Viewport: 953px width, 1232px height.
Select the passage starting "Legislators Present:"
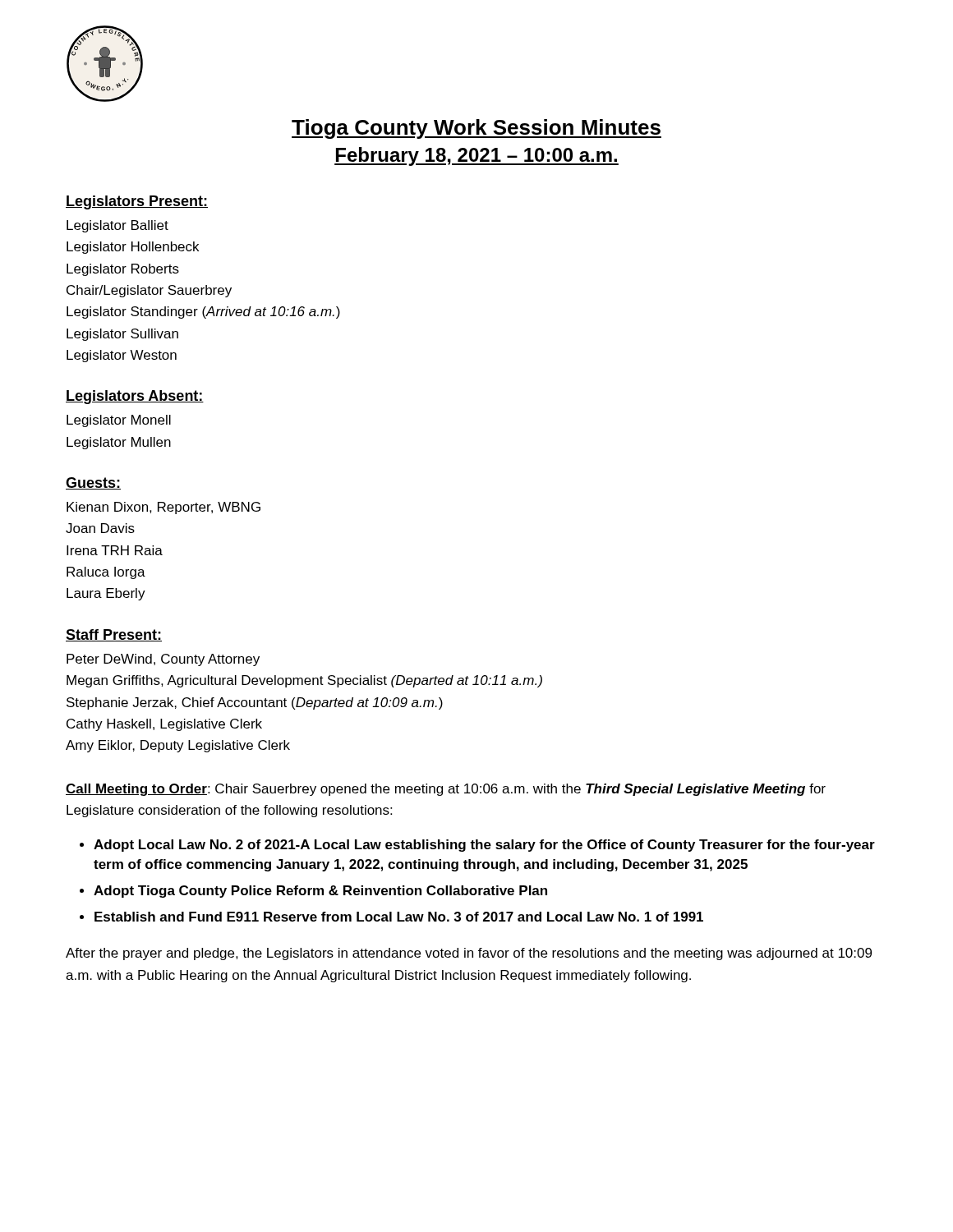137,201
